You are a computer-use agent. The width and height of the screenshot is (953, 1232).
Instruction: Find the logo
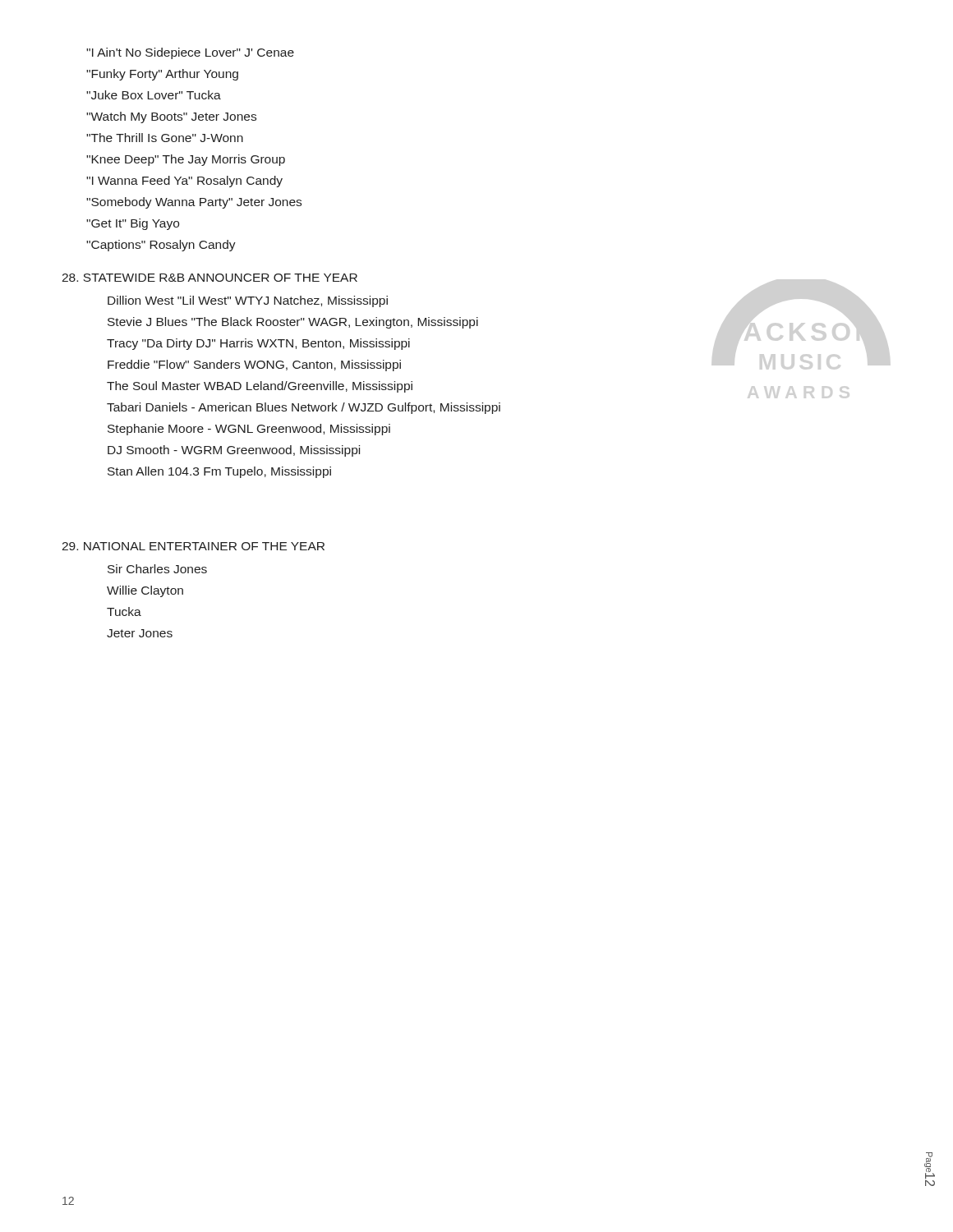tap(801, 349)
